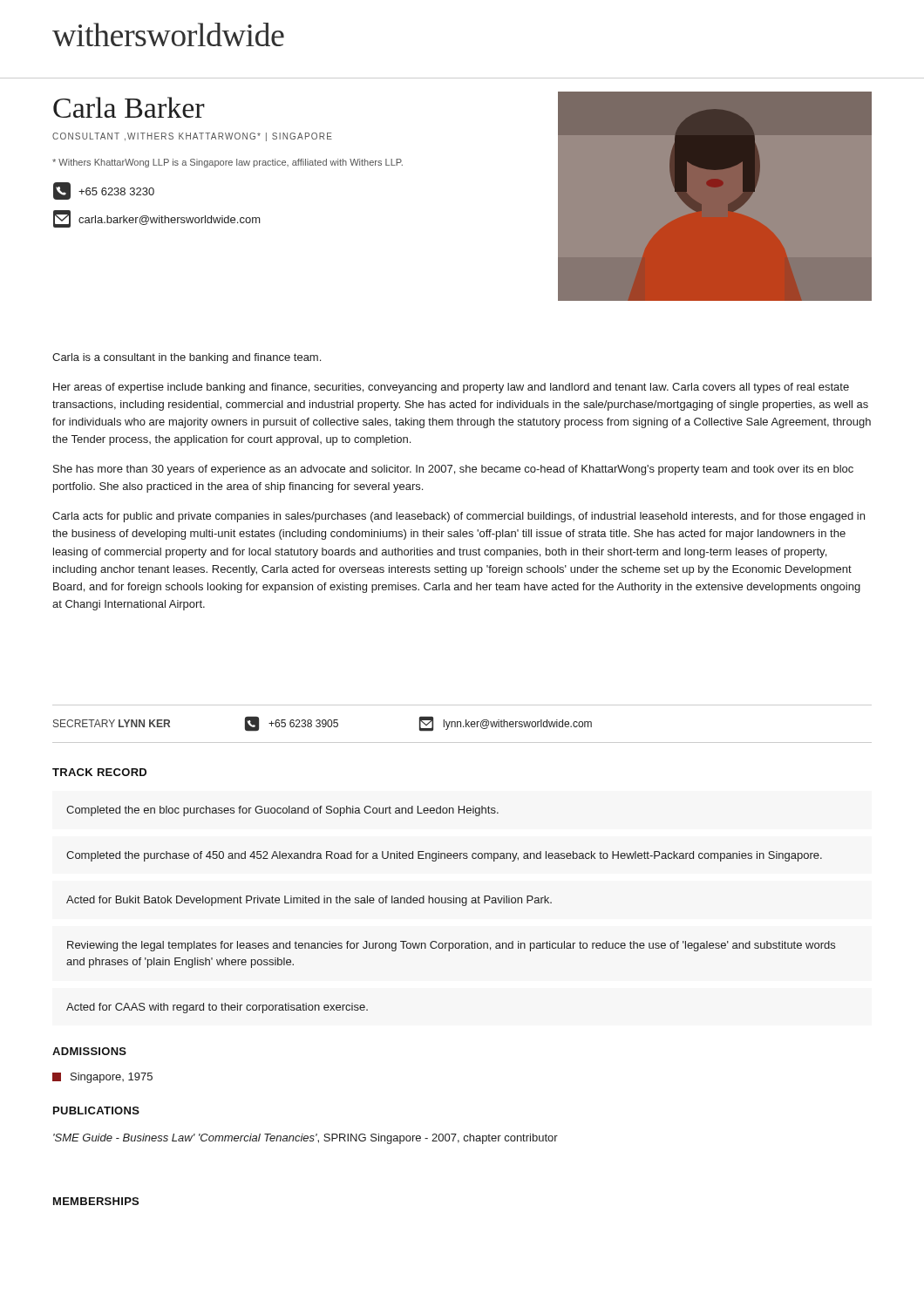Find the passage starting "TRACK RECORD"
The image size is (924, 1308).
(100, 772)
